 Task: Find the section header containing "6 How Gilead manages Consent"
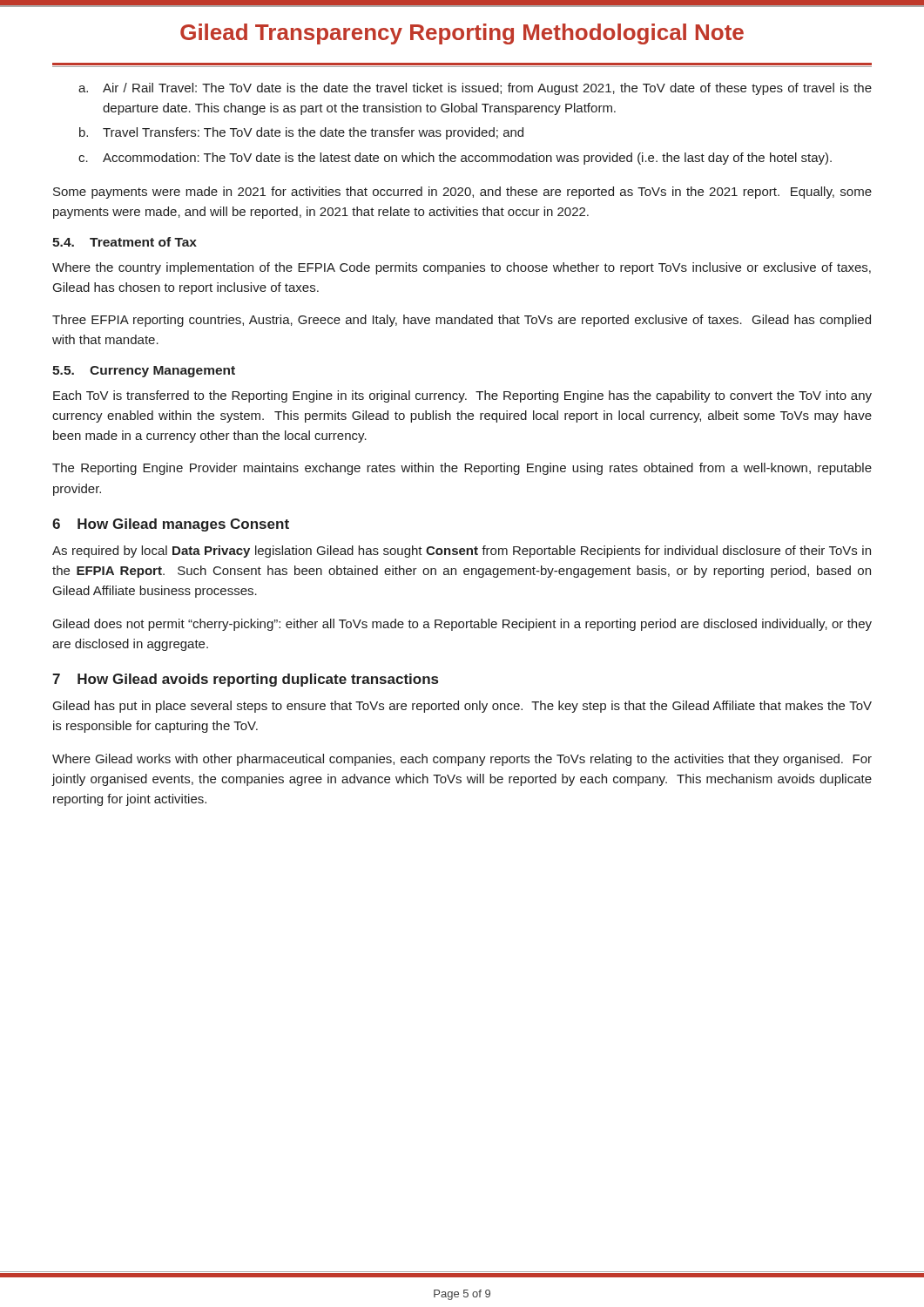tap(171, 524)
